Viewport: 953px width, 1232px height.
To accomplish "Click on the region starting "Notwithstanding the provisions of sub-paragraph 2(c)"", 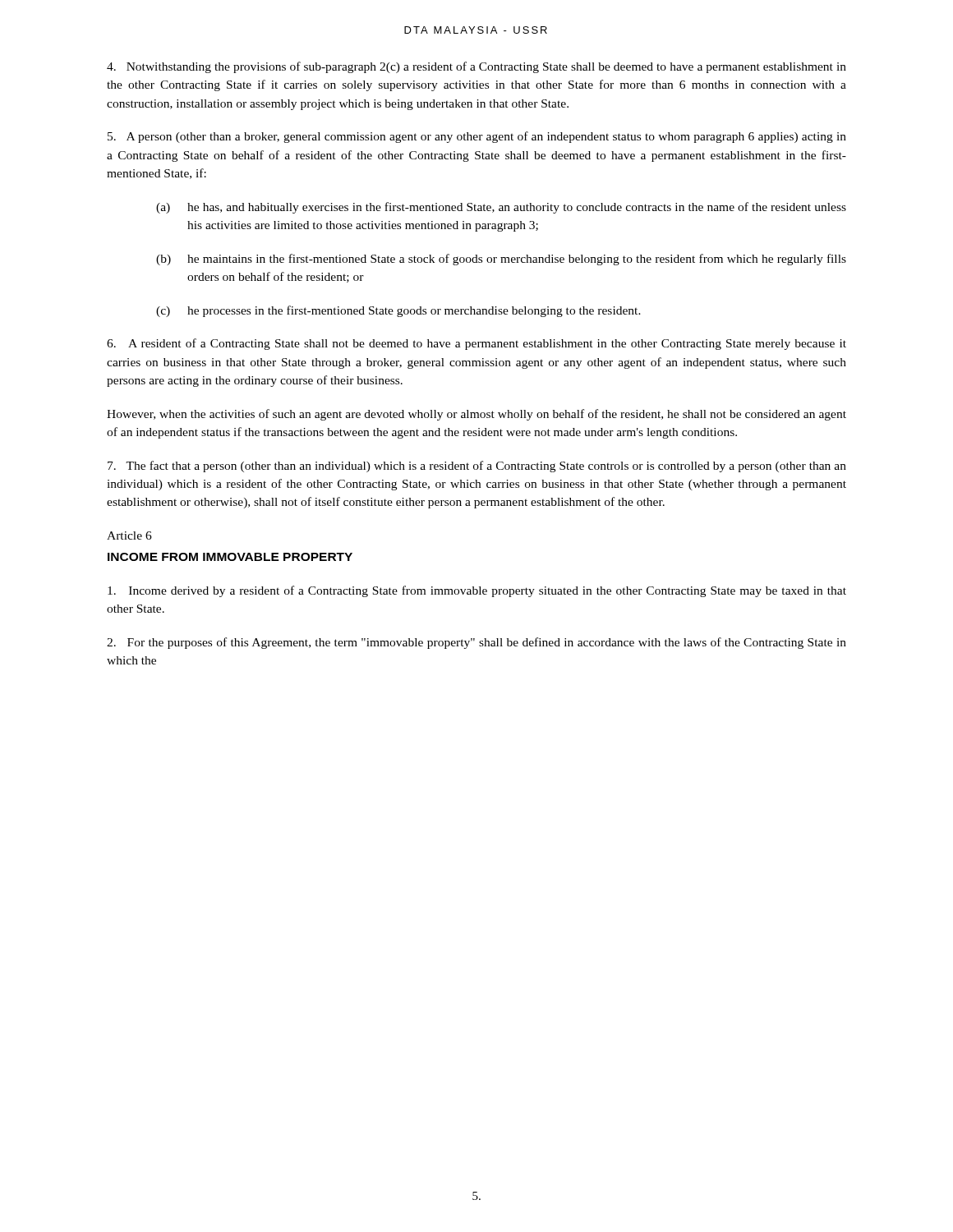I will point(476,85).
